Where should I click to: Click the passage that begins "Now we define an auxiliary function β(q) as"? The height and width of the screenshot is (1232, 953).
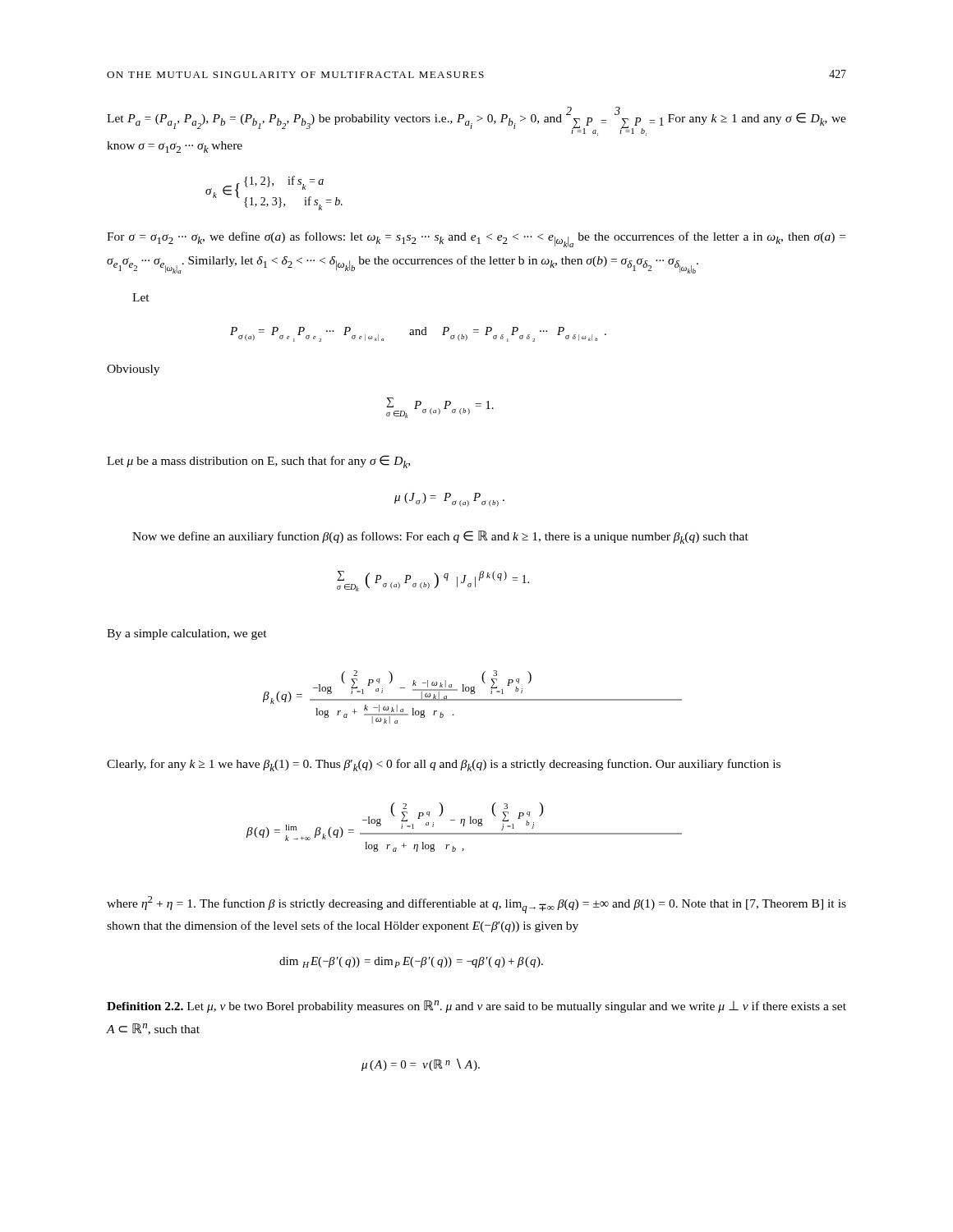(x=440, y=537)
